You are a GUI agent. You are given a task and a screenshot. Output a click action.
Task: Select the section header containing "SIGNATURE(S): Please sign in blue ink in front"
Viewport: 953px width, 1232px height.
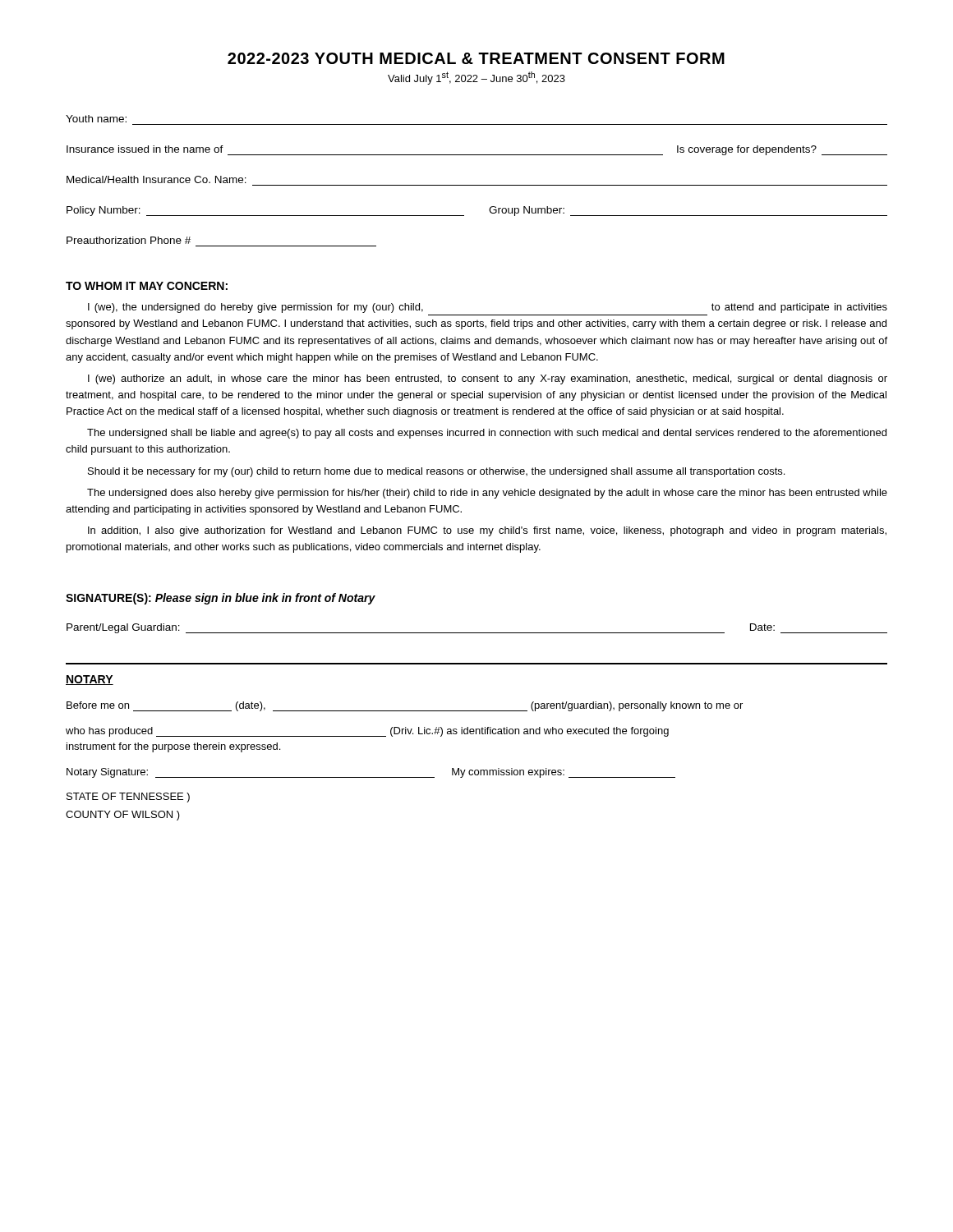coord(220,598)
